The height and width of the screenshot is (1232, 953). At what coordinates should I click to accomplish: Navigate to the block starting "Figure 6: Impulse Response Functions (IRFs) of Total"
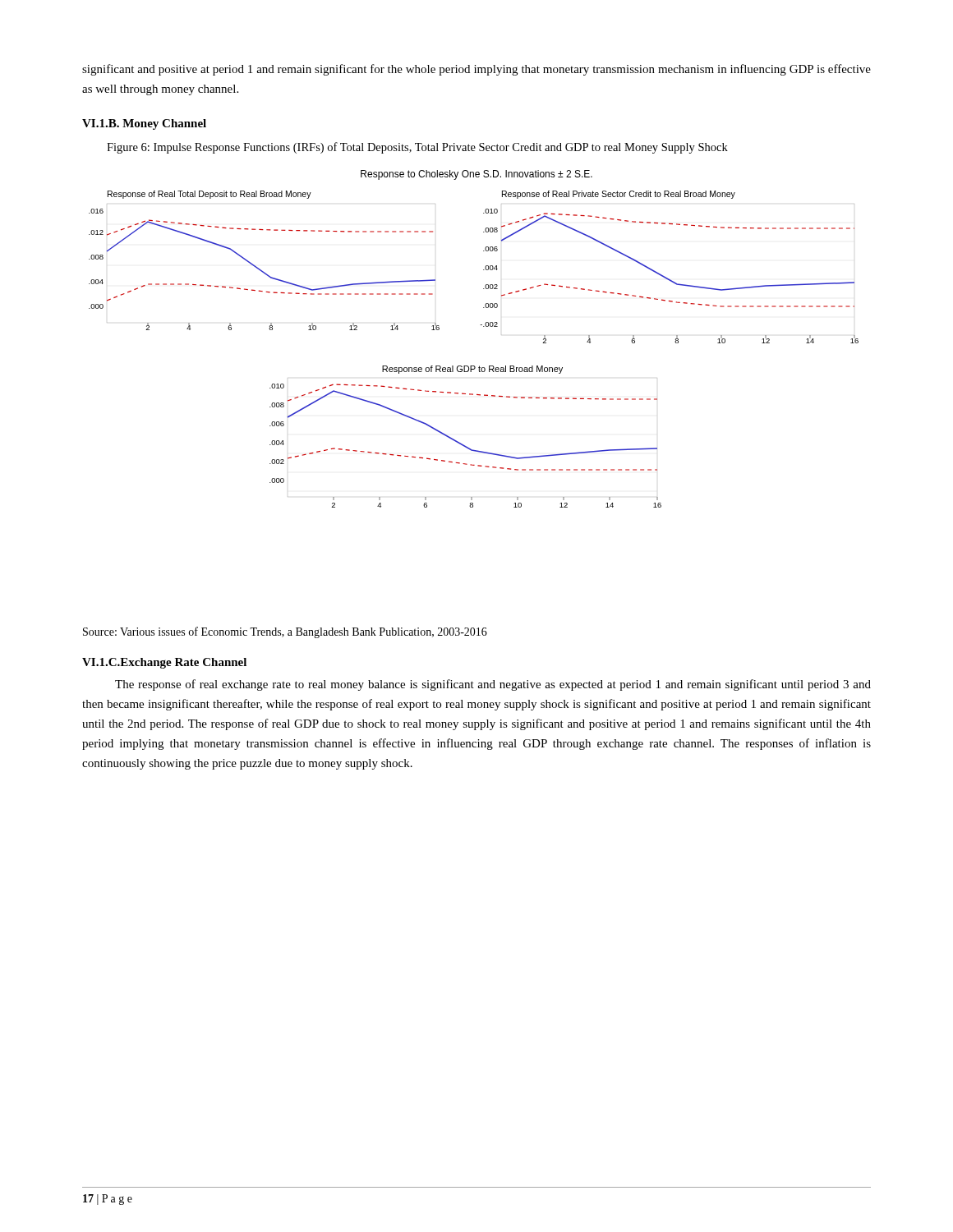tap(417, 147)
